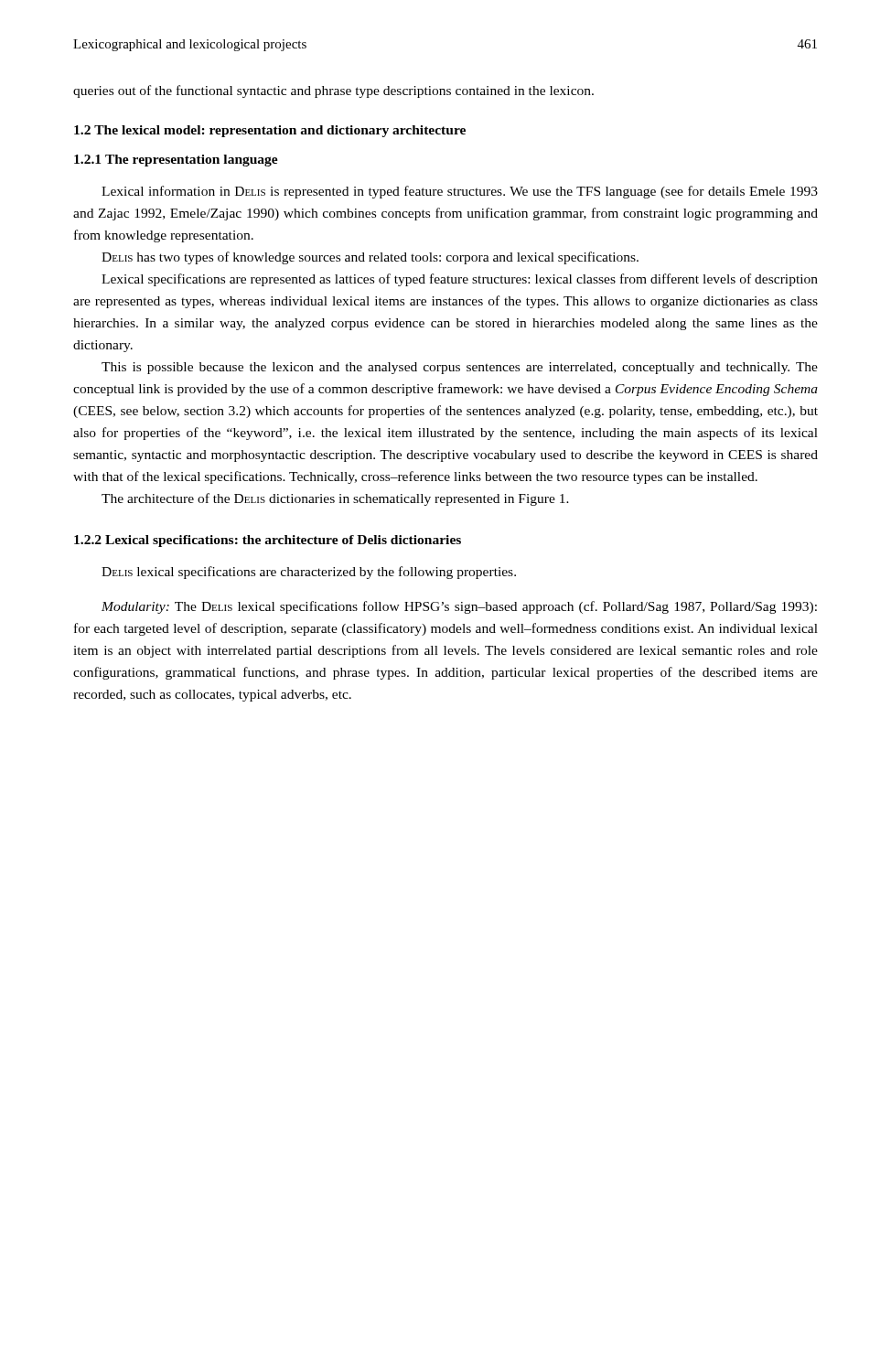Viewport: 891px width, 1372px height.
Task: Find the element starting "1.2.2 Lexical specifications: the"
Action: [267, 539]
